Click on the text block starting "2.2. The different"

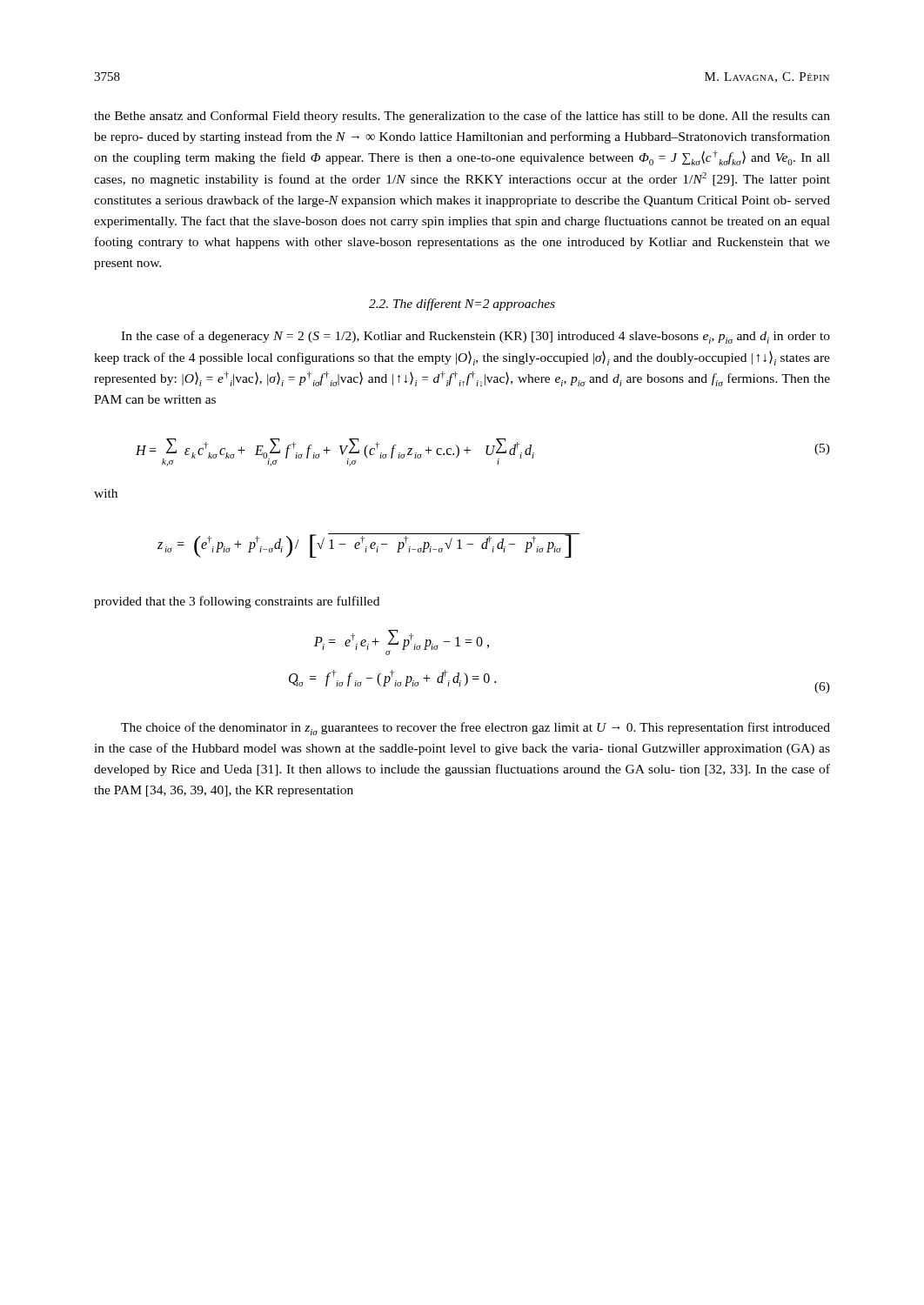[462, 303]
